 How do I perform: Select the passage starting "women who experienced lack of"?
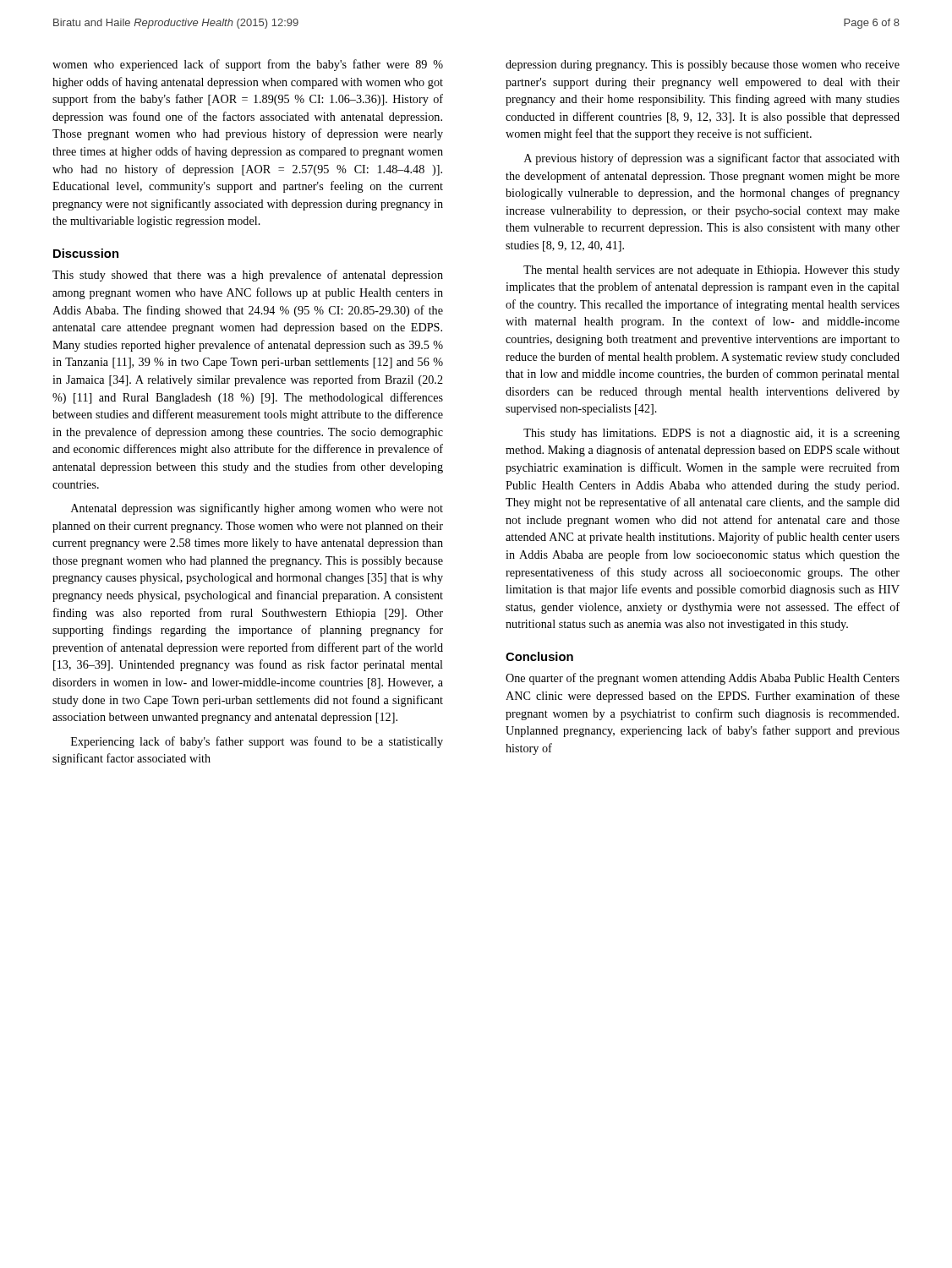tap(248, 143)
